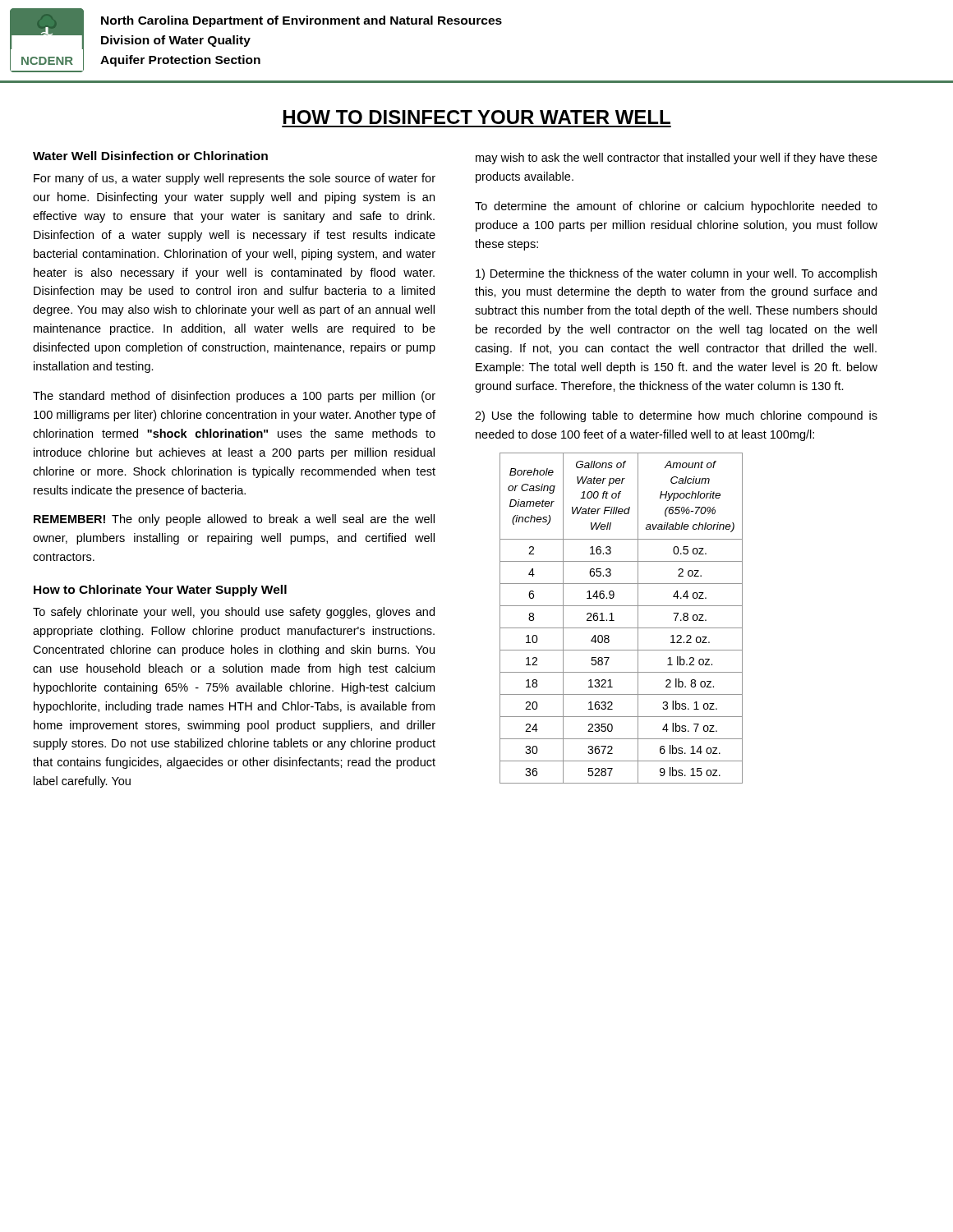Select the text starting "For many of us, a water supply well"
953x1232 pixels.
tap(234, 272)
